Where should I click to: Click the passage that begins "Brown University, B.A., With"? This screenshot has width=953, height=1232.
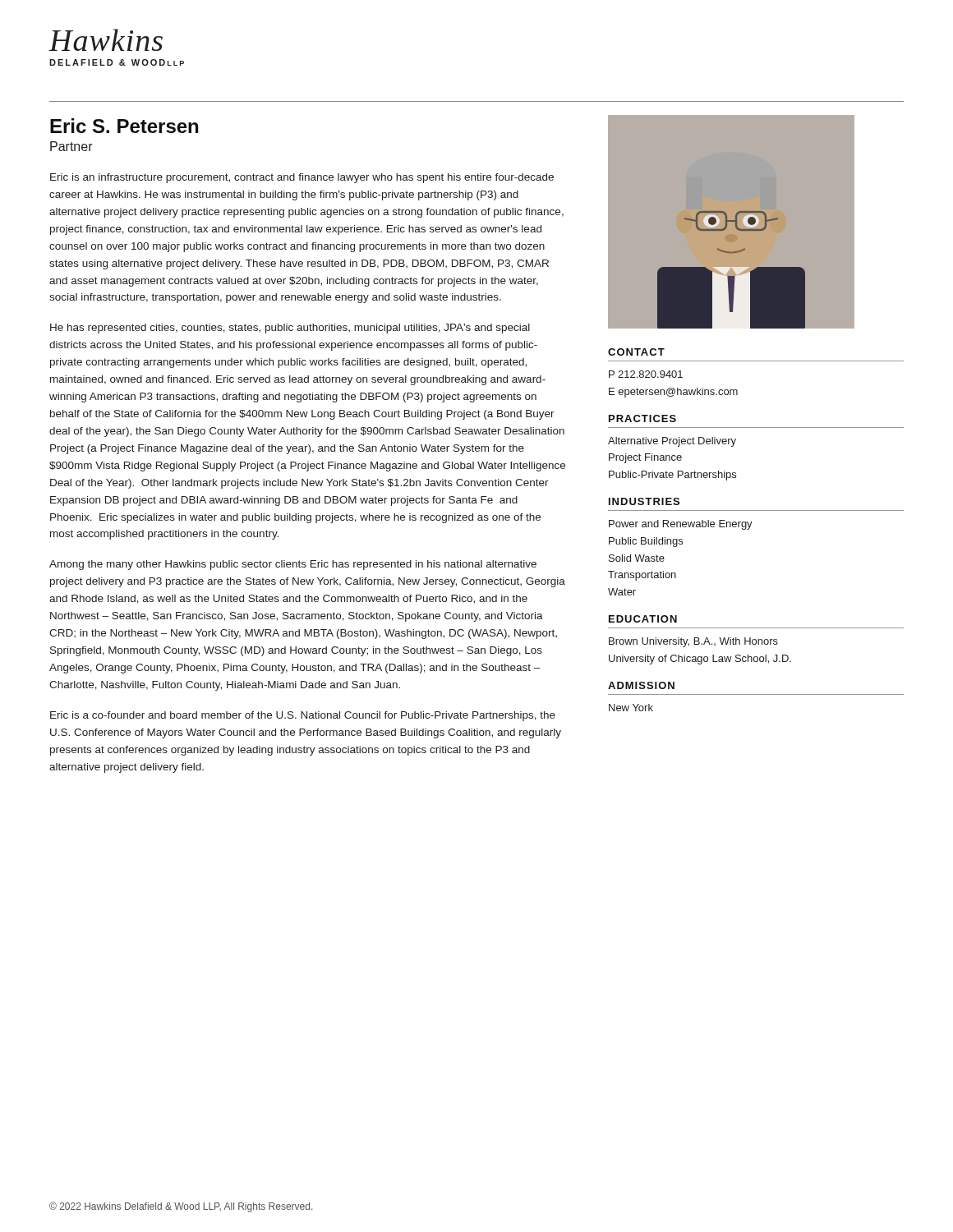coord(700,650)
